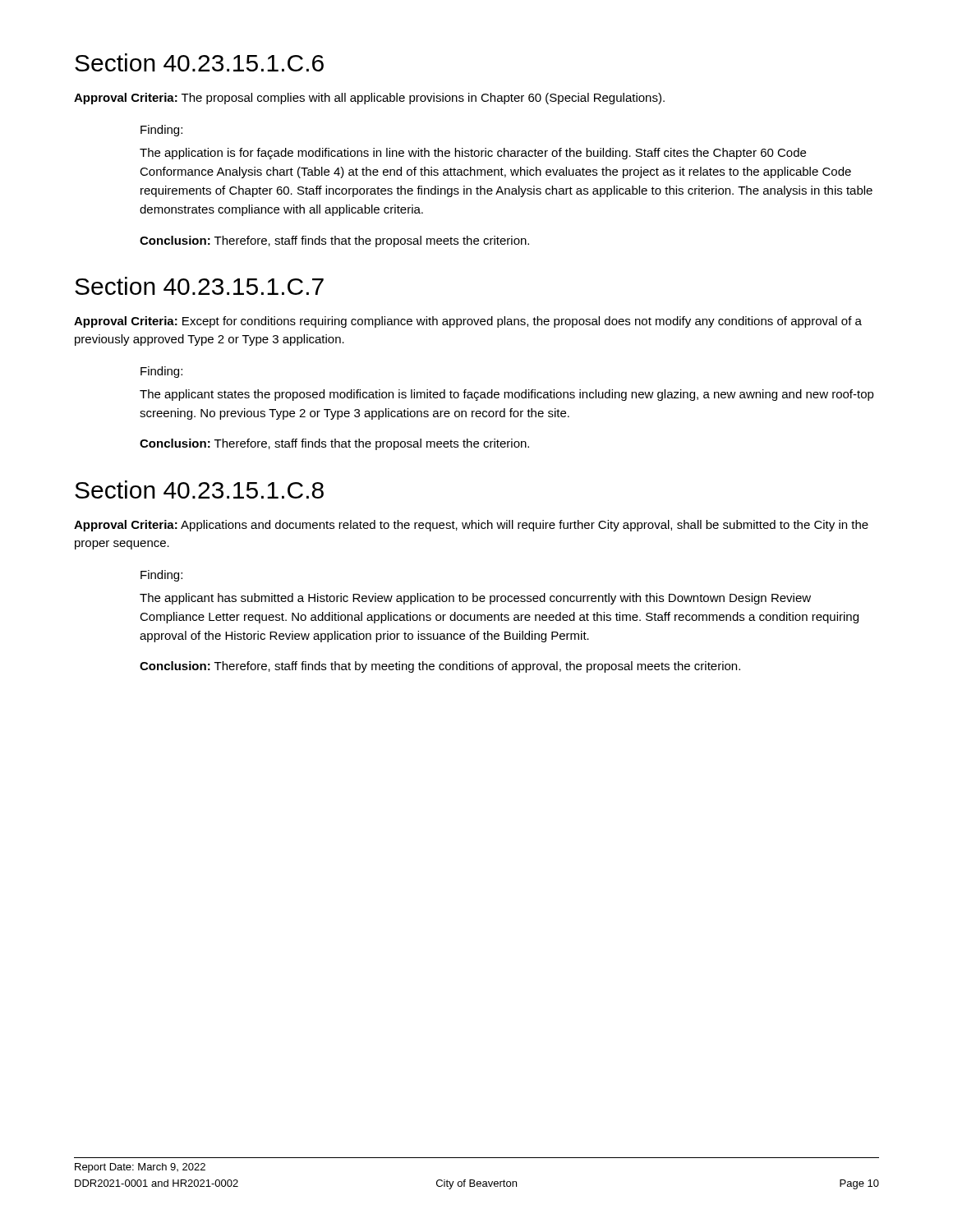
Task: Point to the block beginning "Approval Criteria: The proposal complies"
Action: pos(370,97)
